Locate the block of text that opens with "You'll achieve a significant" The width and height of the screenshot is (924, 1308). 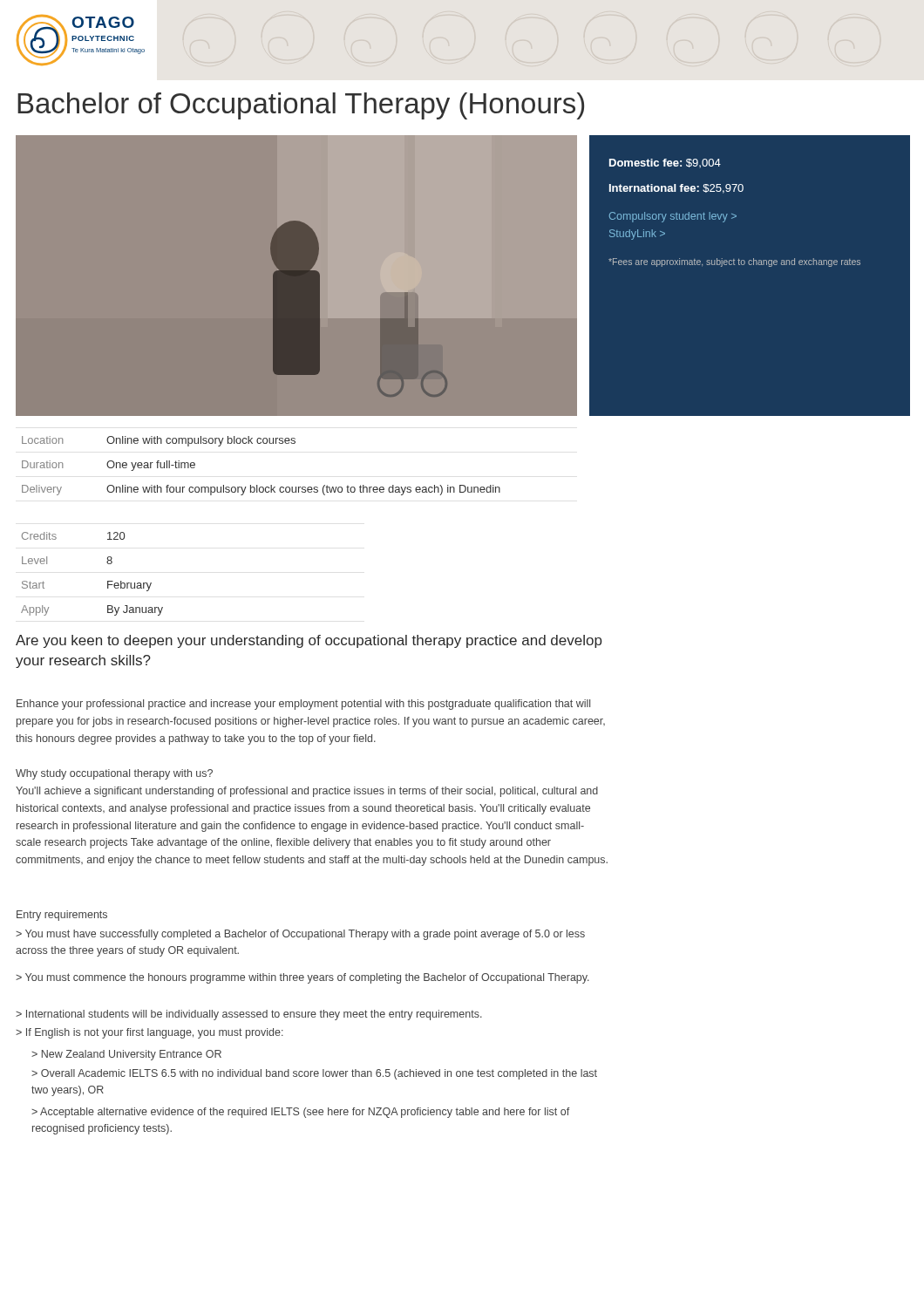(x=312, y=825)
